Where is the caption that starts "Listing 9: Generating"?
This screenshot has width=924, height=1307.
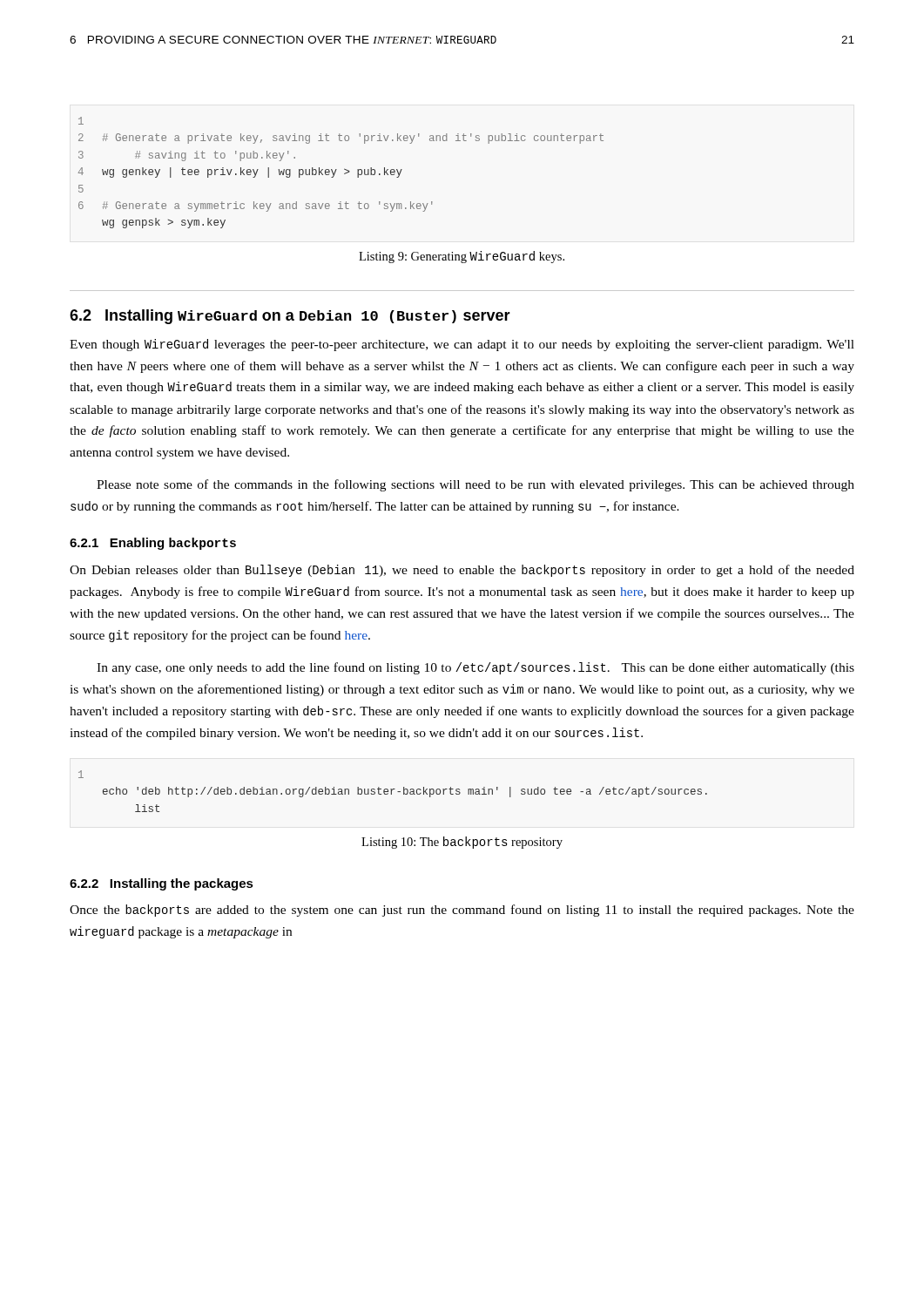(x=462, y=256)
